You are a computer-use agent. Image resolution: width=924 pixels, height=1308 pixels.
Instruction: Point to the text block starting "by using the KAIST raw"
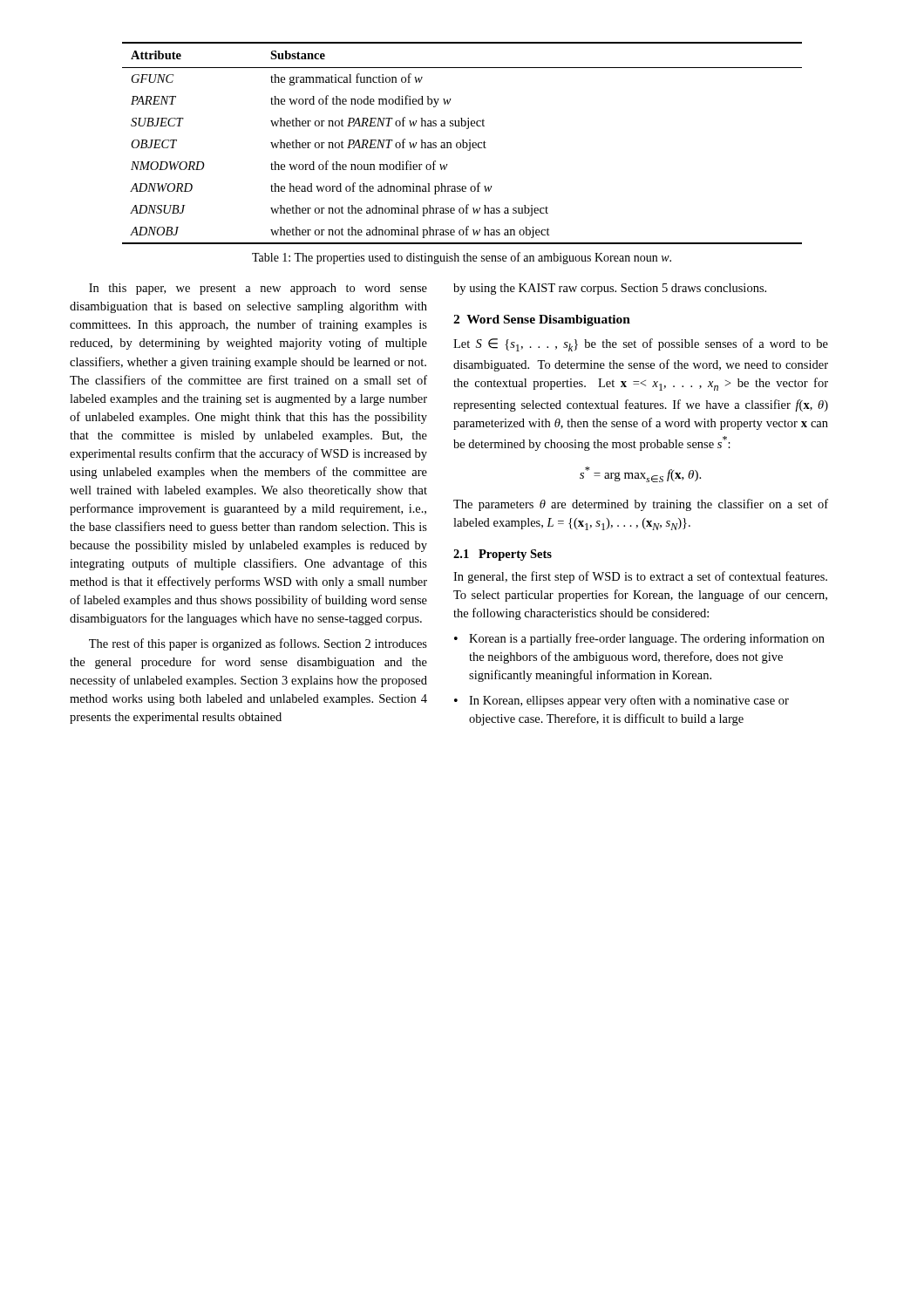(x=641, y=289)
